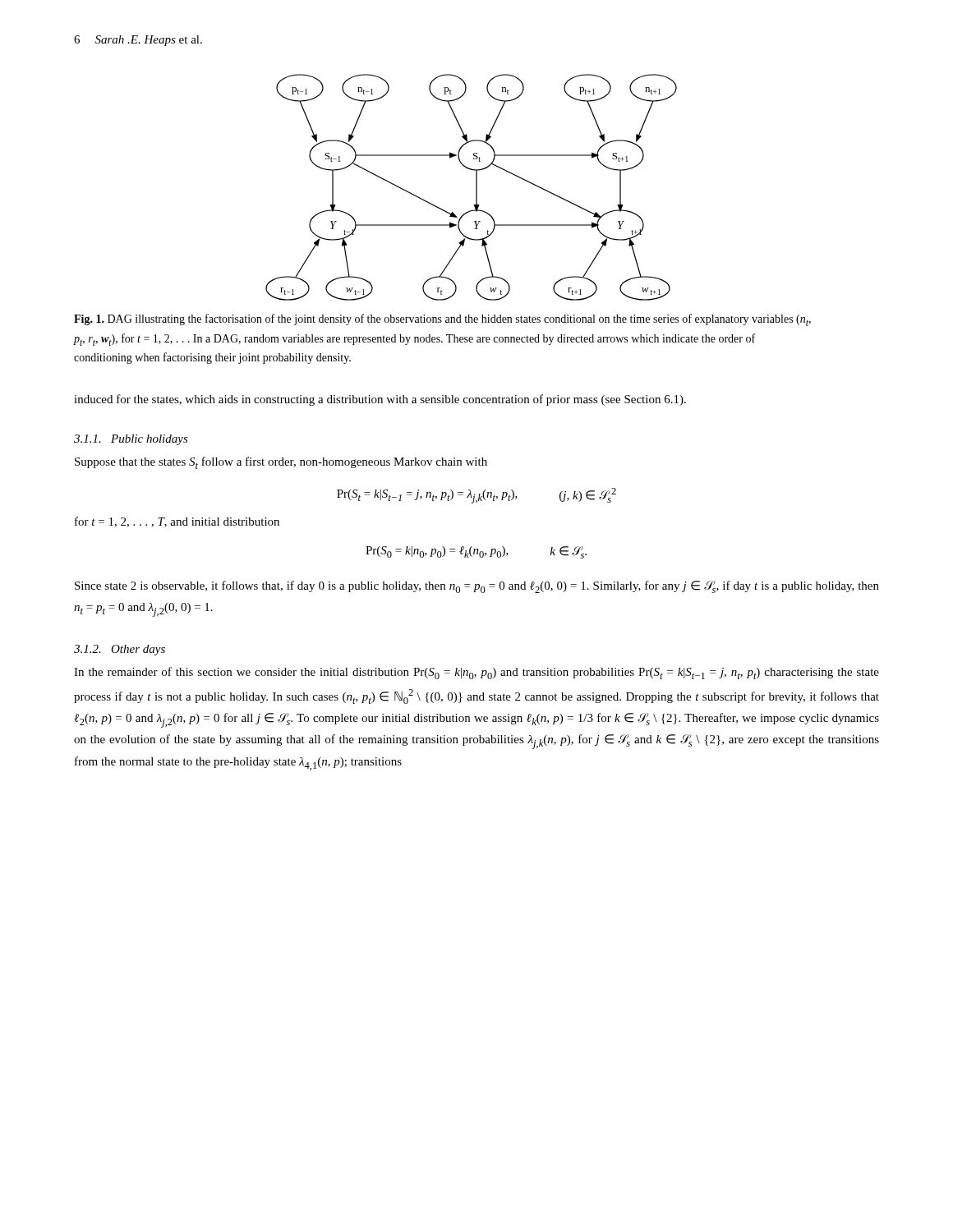This screenshot has height=1232, width=953.
Task: Click on the region starting "Fig. 1. DAG illustrating the"
Action: (443, 339)
